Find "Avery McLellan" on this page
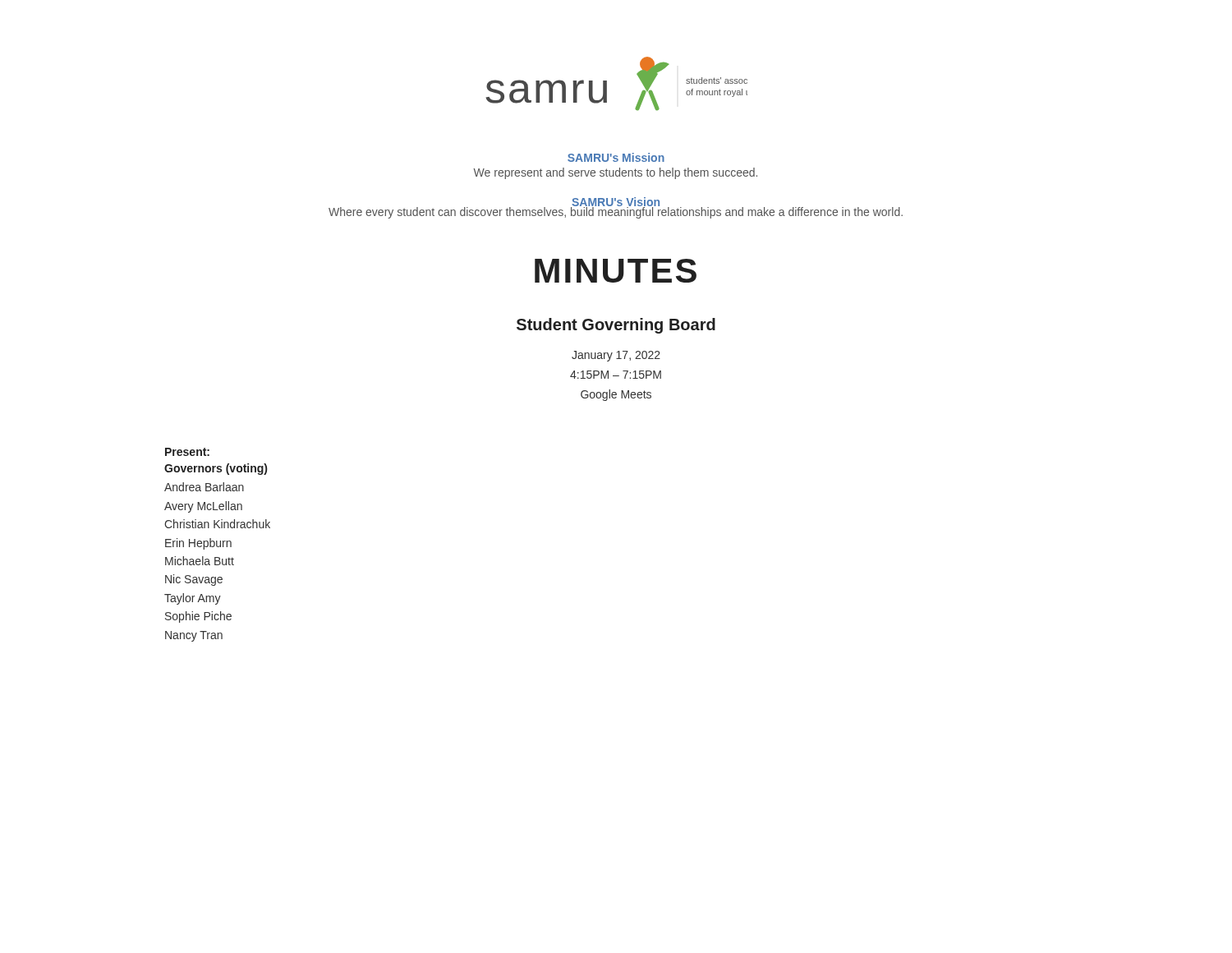Image resolution: width=1232 pixels, height=953 pixels. click(x=203, y=506)
